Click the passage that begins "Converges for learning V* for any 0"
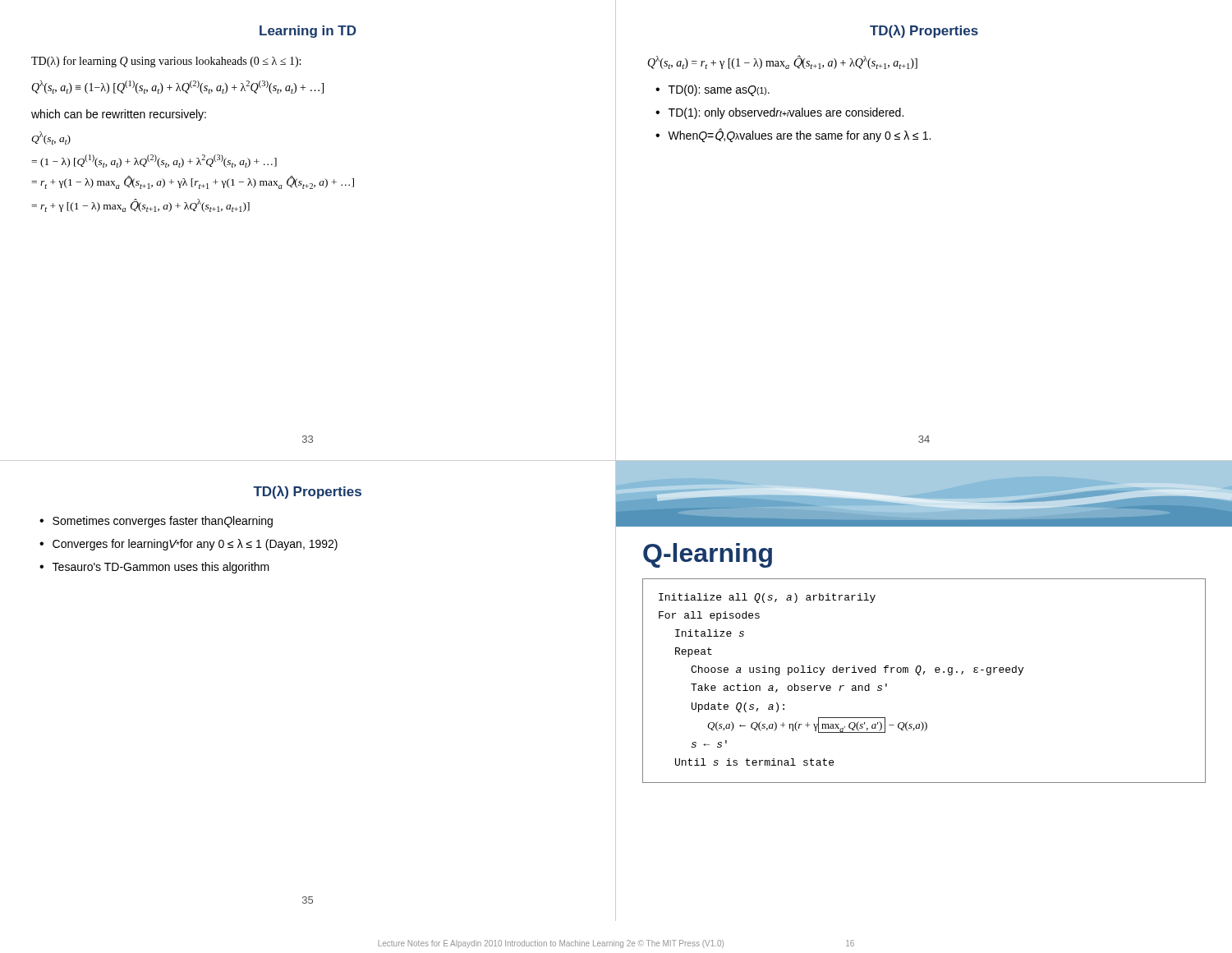Screen dimensions: 953x1232 pyautogui.click(x=195, y=544)
